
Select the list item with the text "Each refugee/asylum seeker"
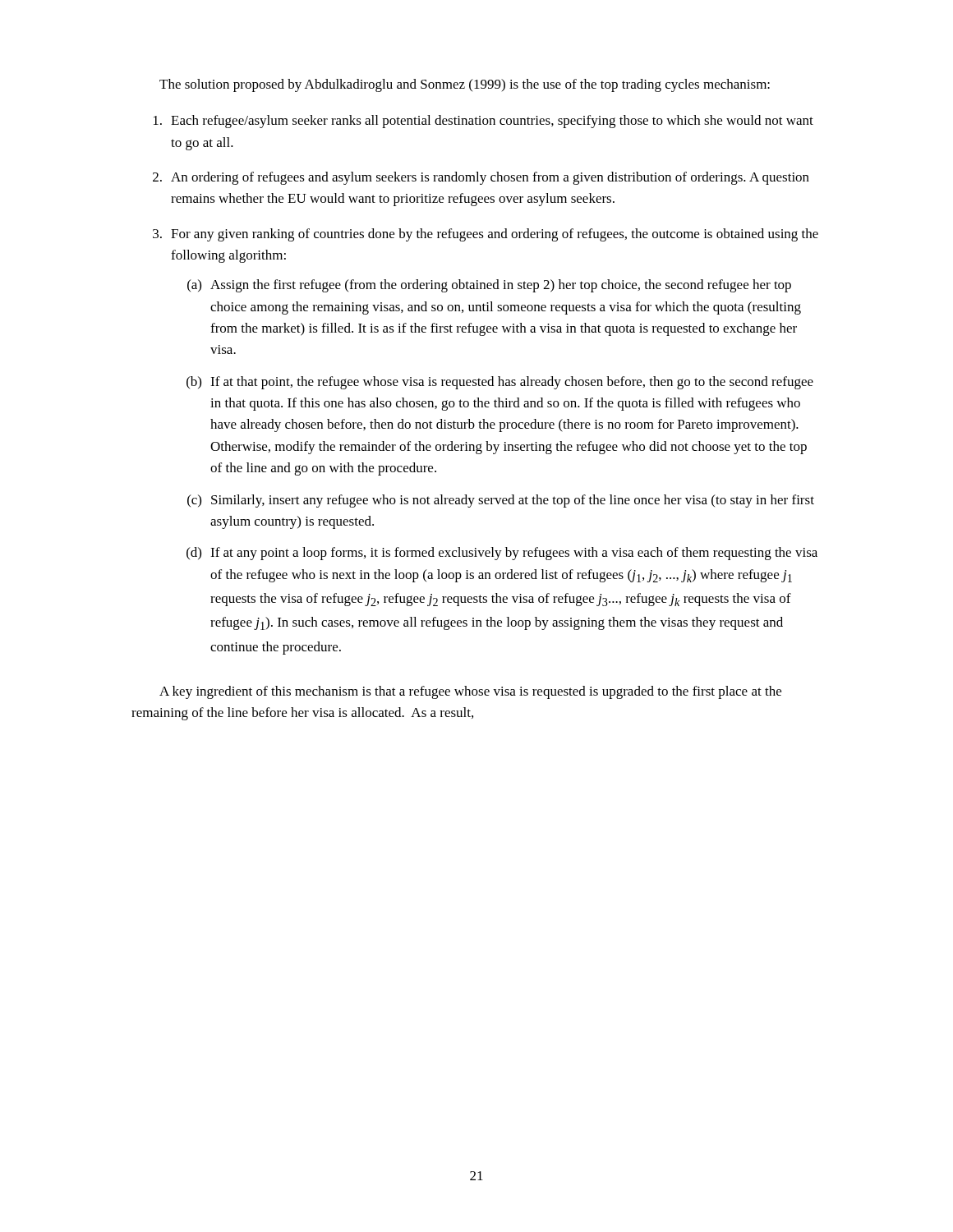[x=476, y=132]
